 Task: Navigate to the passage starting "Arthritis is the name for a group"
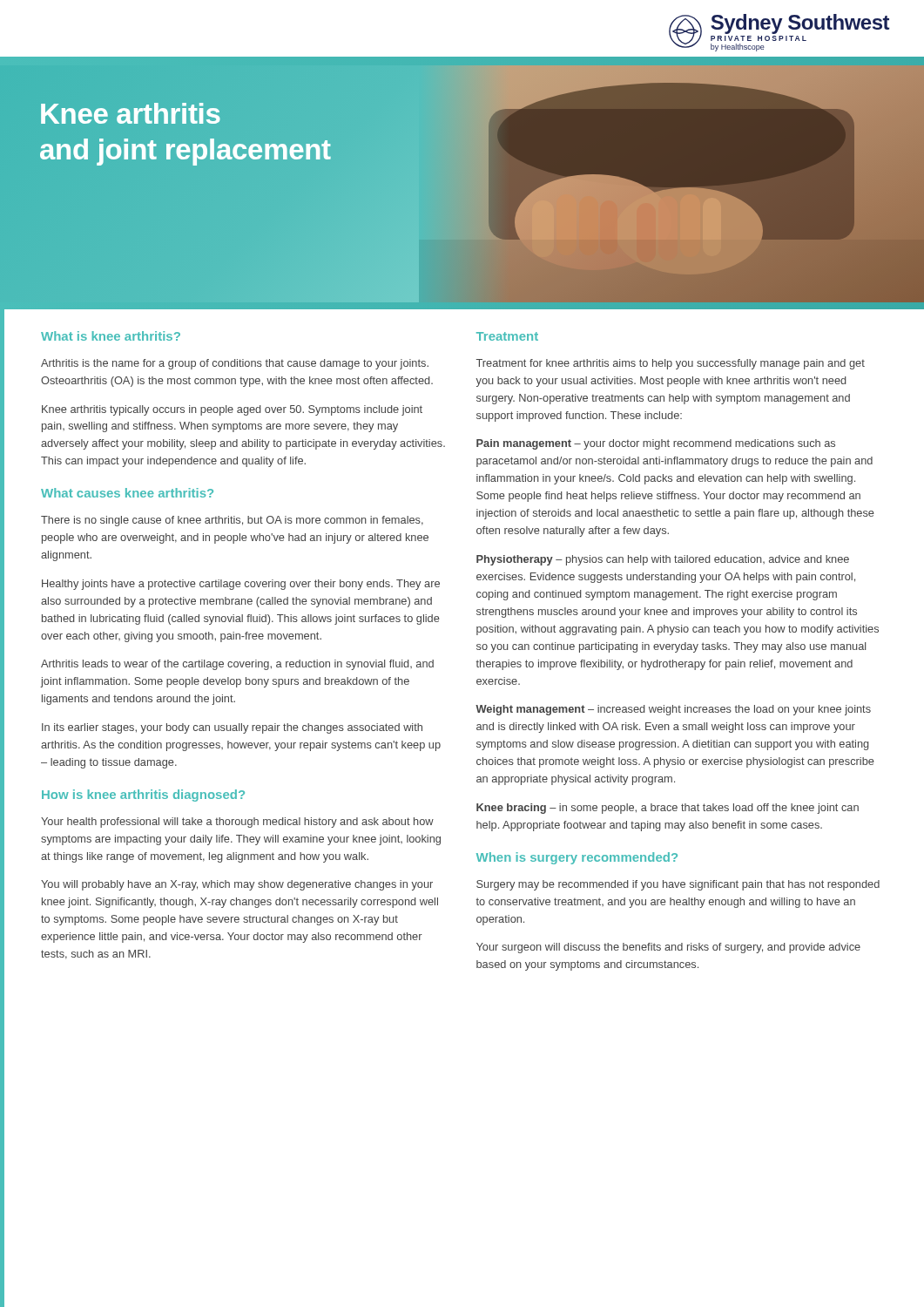tap(244, 412)
